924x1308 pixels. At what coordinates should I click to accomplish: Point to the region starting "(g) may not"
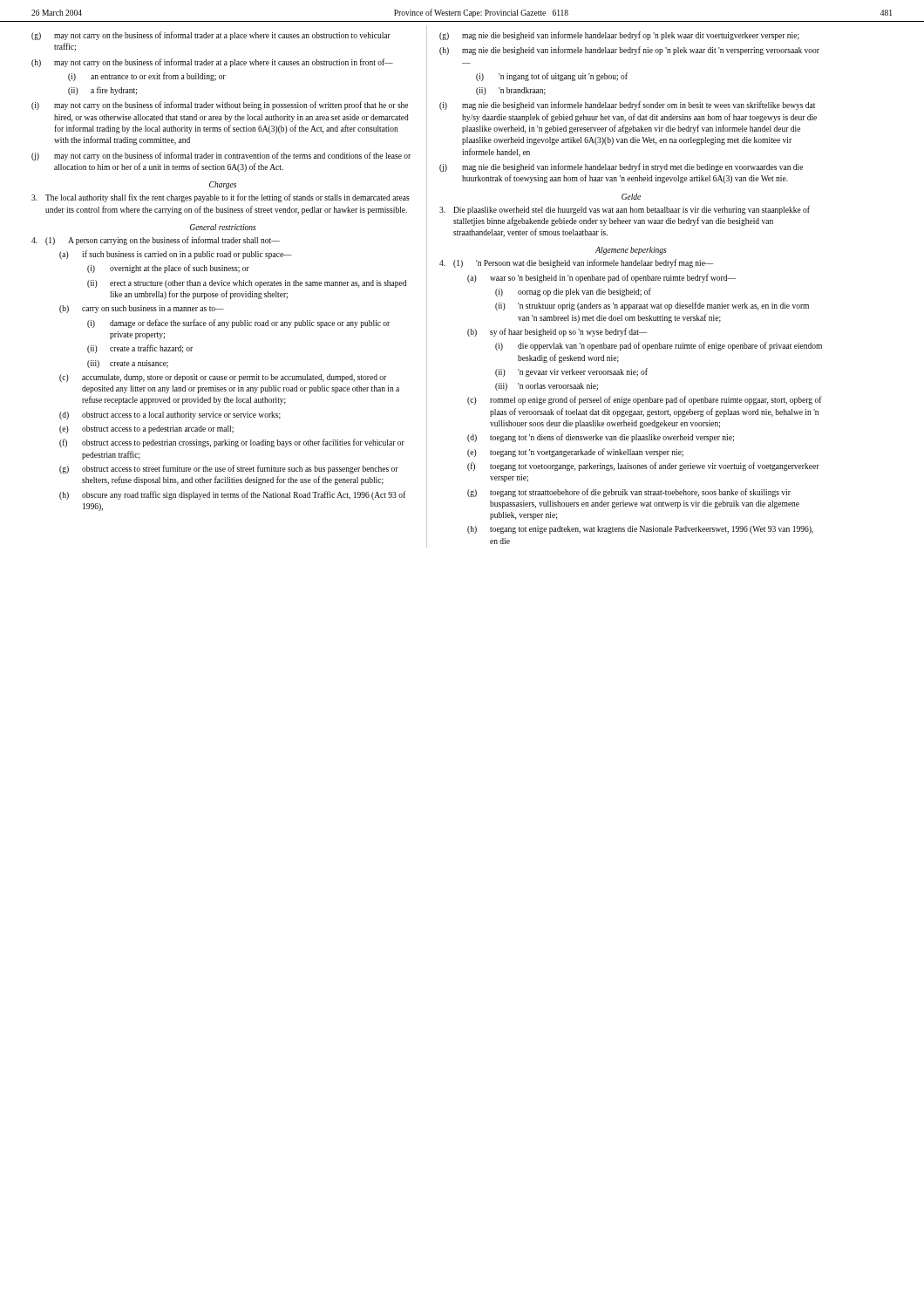223,42
